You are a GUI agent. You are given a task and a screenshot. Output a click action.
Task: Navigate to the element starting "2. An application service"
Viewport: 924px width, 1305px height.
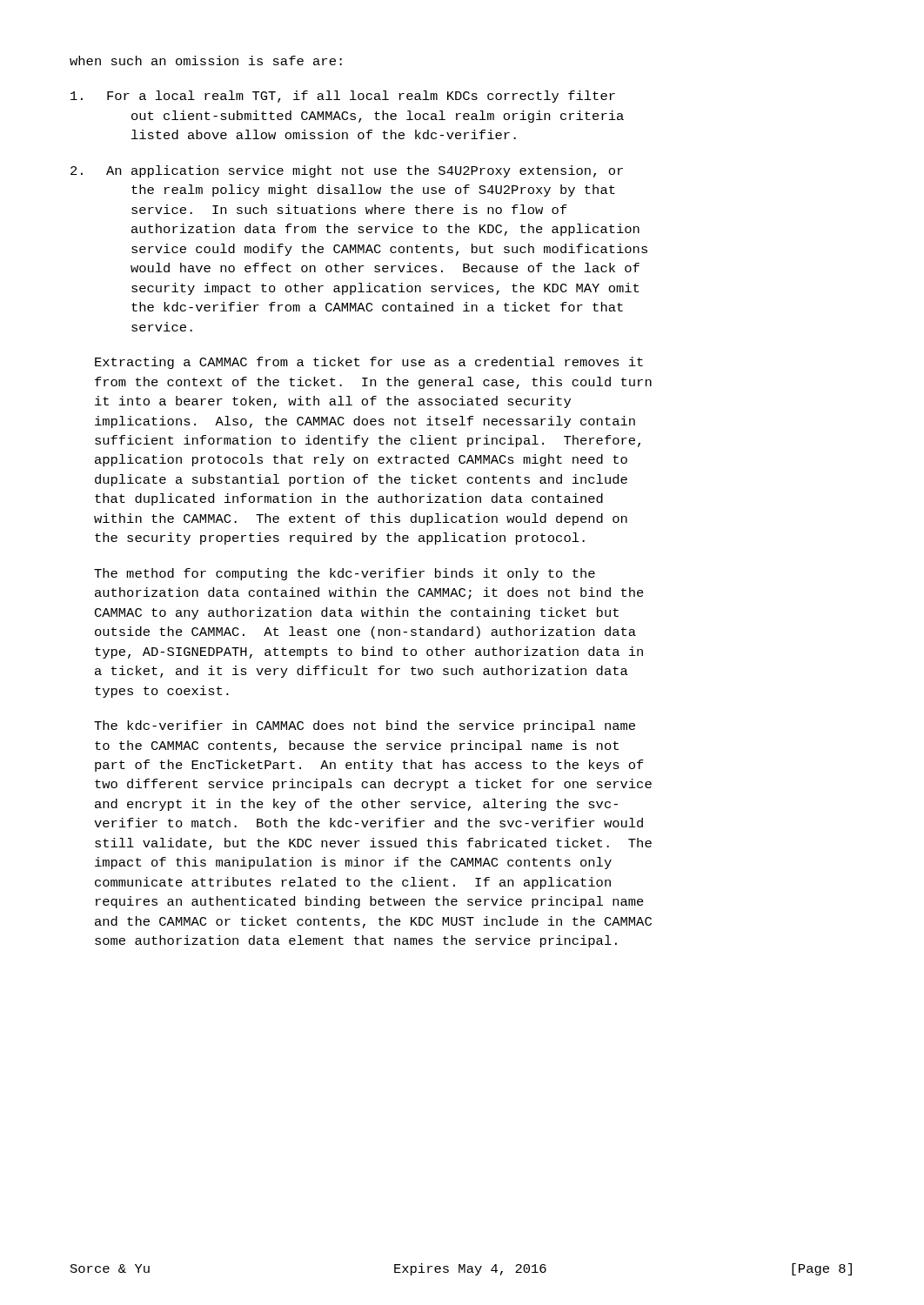point(462,250)
